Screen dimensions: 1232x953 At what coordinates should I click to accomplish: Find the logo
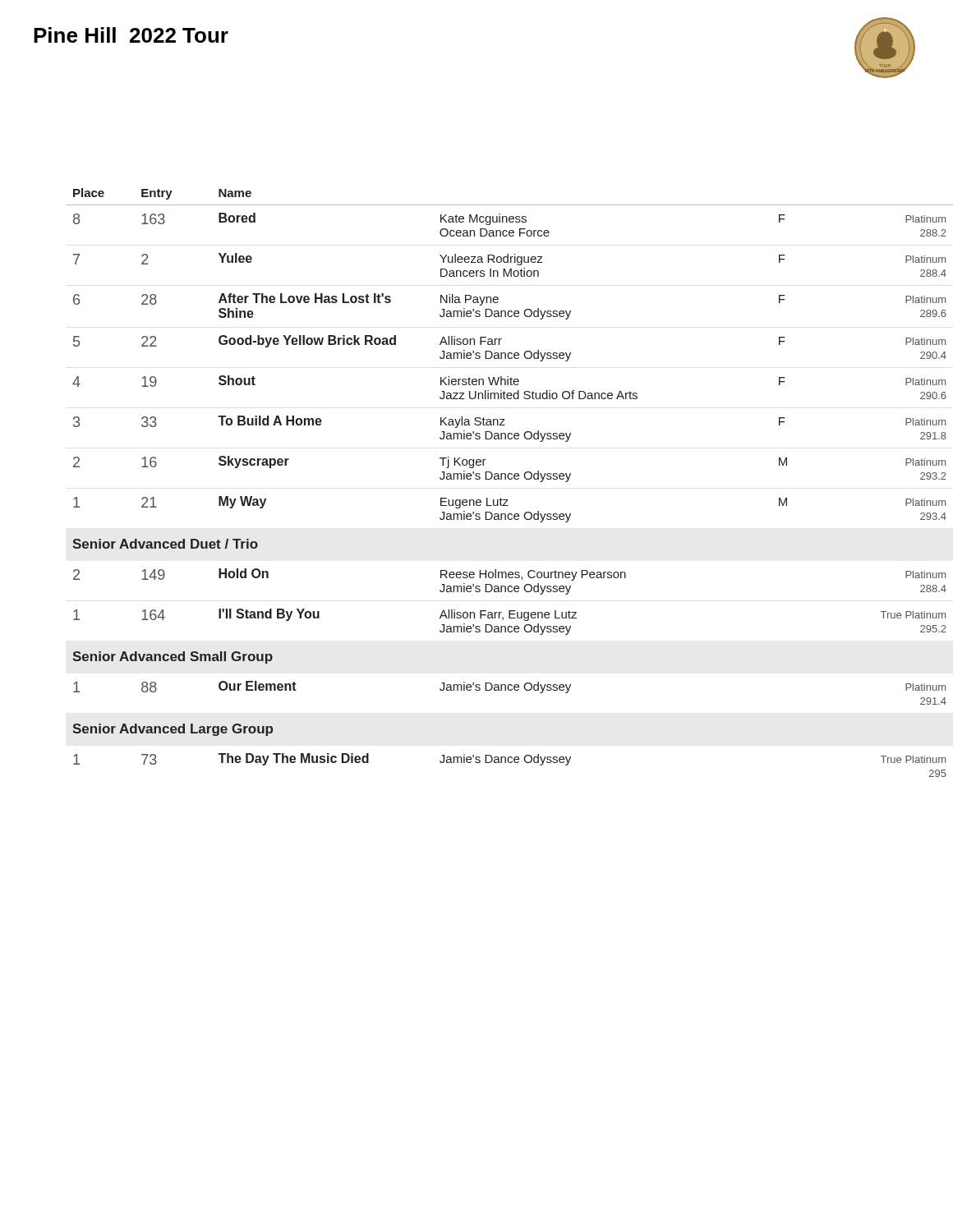click(x=885, y=51)
